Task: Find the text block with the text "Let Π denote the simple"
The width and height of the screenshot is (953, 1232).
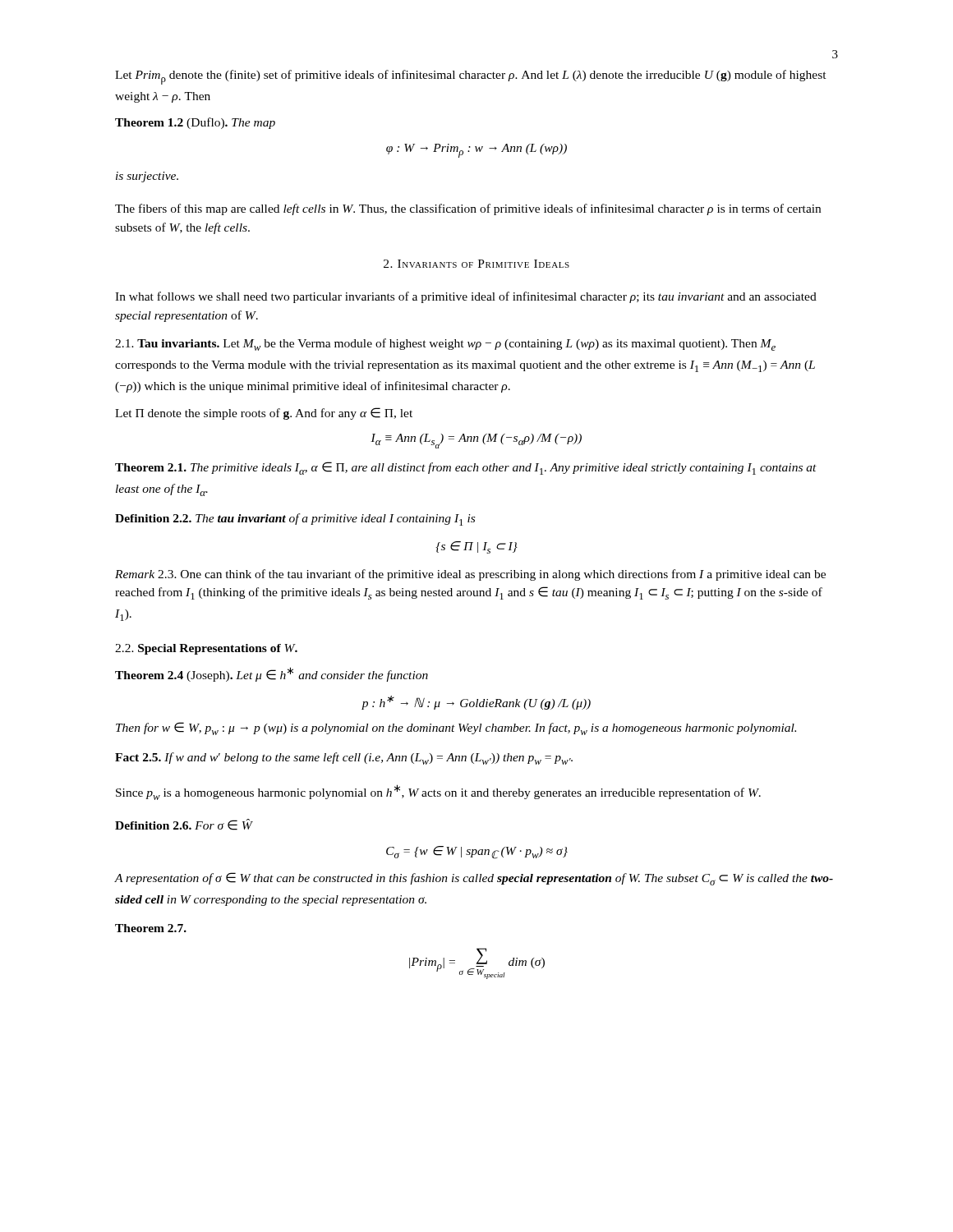Action: (264, 412)
